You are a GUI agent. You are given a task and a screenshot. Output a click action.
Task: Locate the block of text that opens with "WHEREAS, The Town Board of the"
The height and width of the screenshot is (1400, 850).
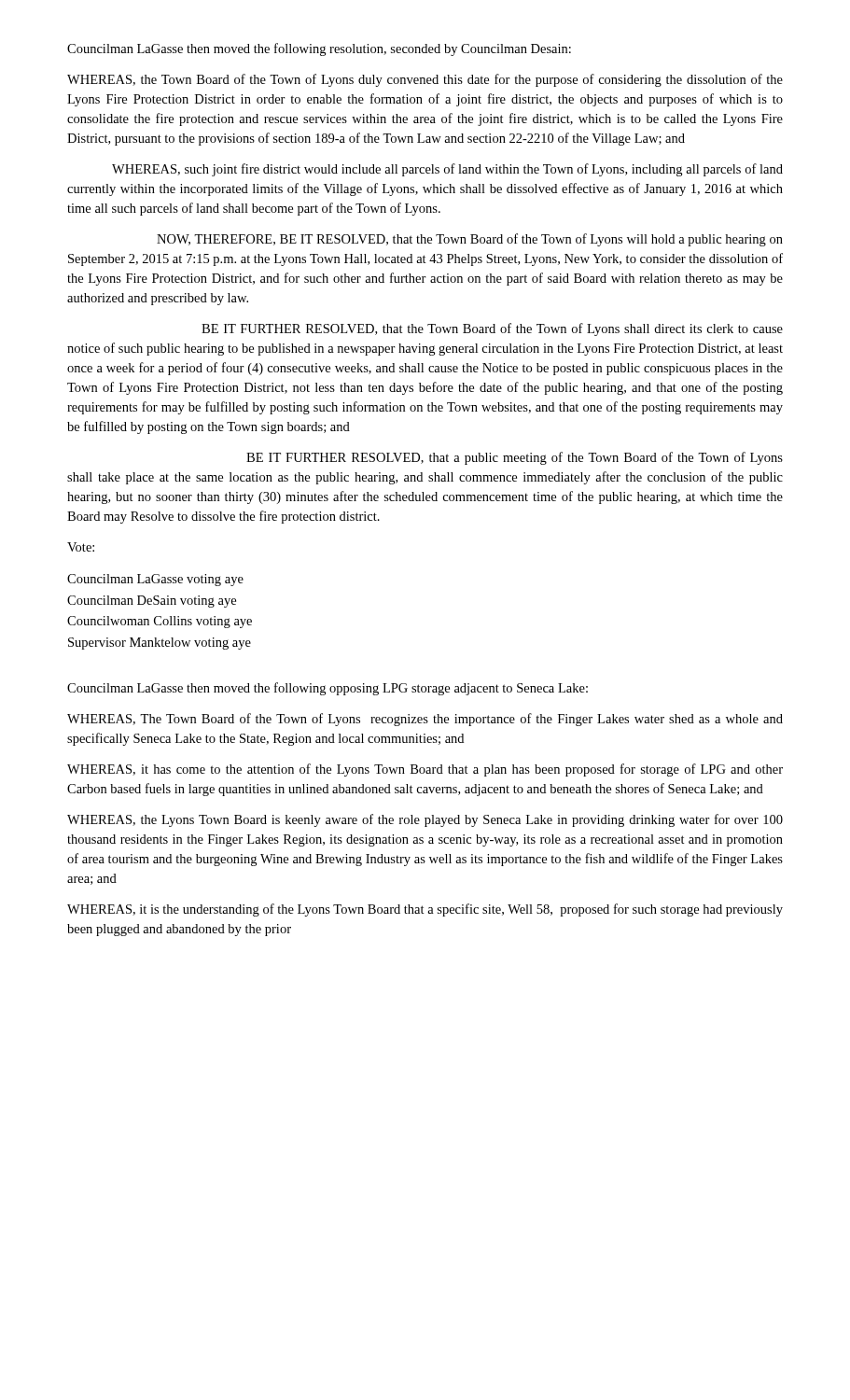coord(425,729)
